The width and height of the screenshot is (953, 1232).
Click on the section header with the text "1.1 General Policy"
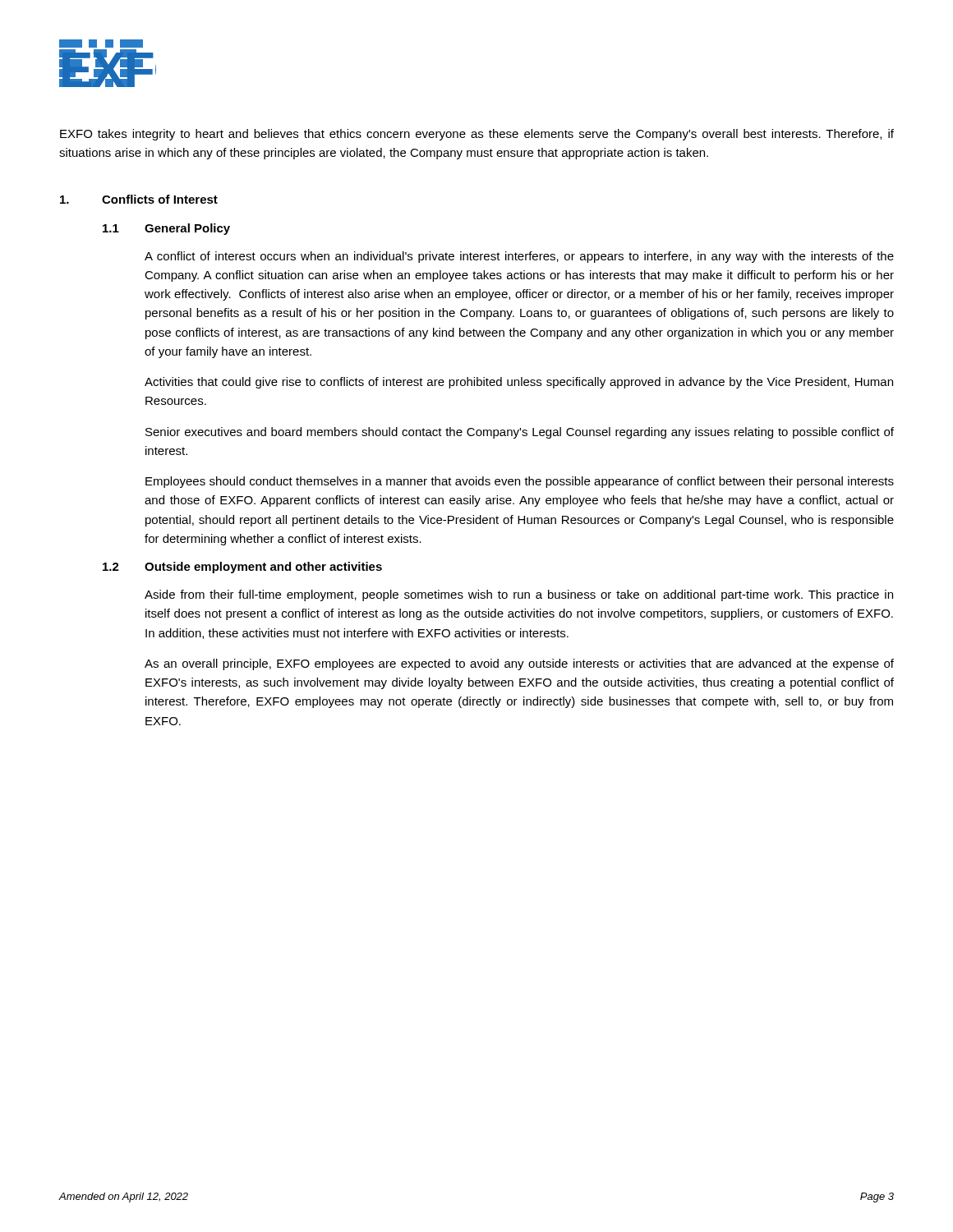166,227
